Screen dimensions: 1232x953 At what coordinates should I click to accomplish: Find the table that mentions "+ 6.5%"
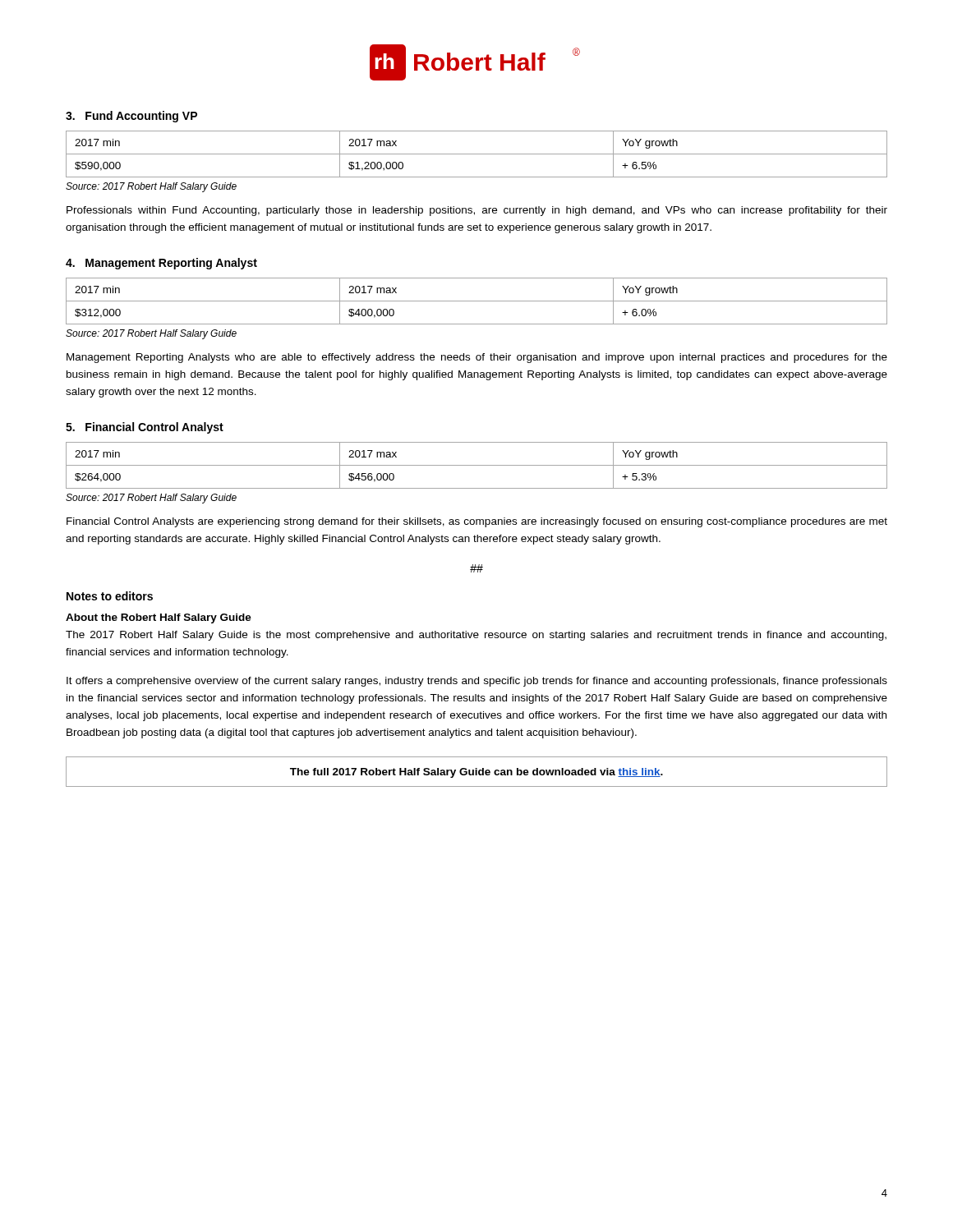click(476, 154)
